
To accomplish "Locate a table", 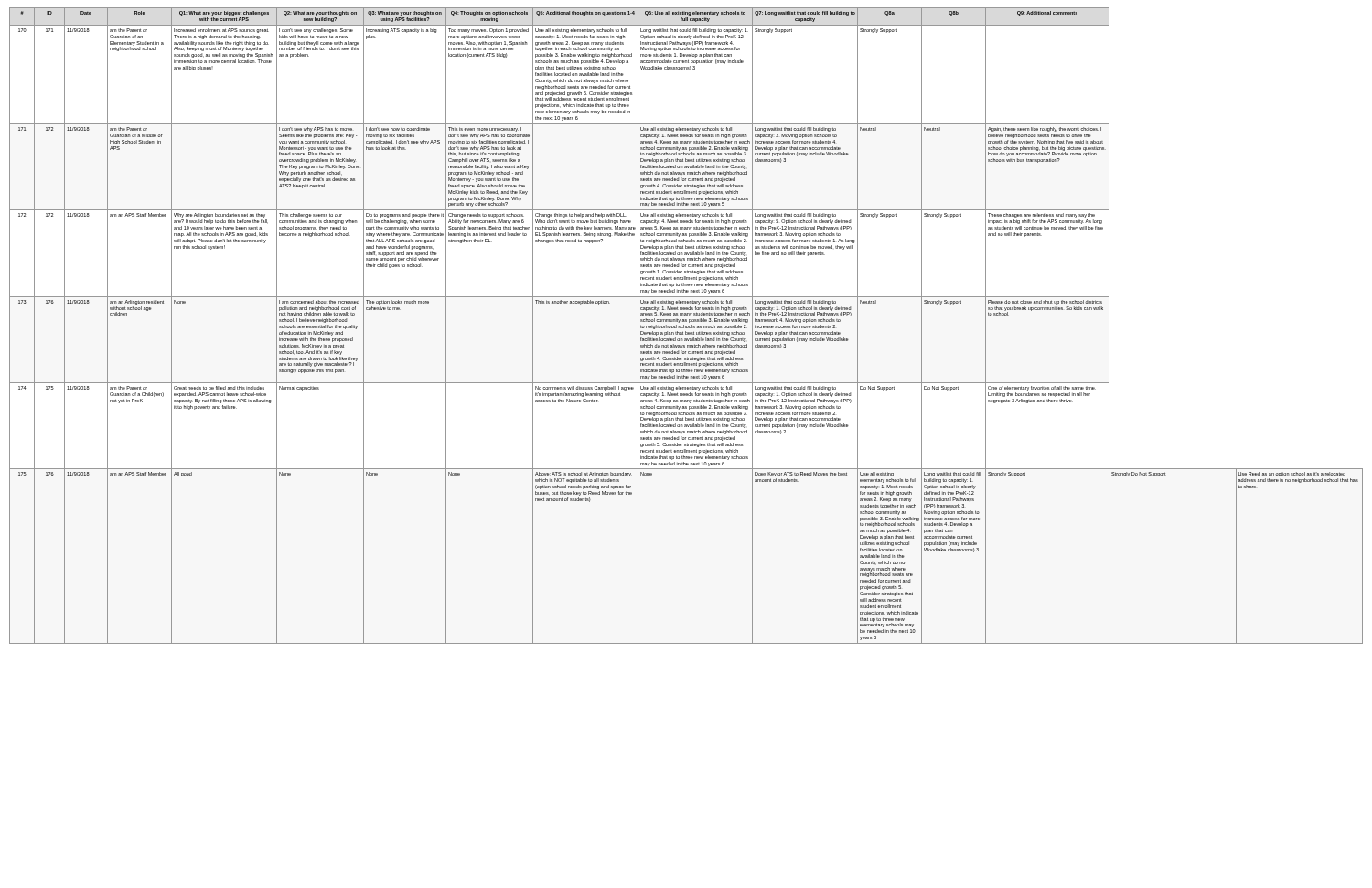I will (x=686, y=326).
